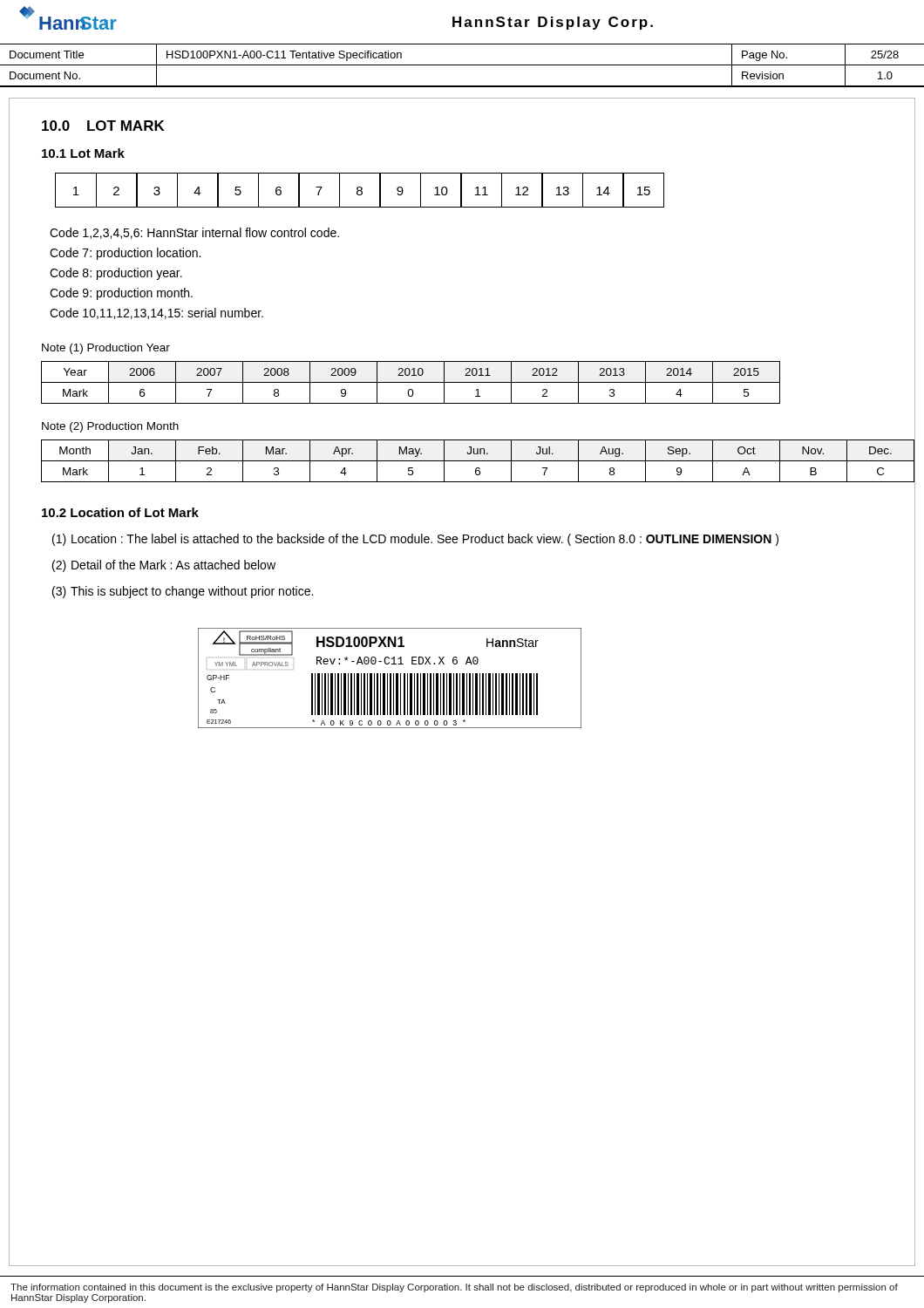Point to the text starting "(1) Location : The label"
This screenshot has height=1308, width=924.
[415, 540]
